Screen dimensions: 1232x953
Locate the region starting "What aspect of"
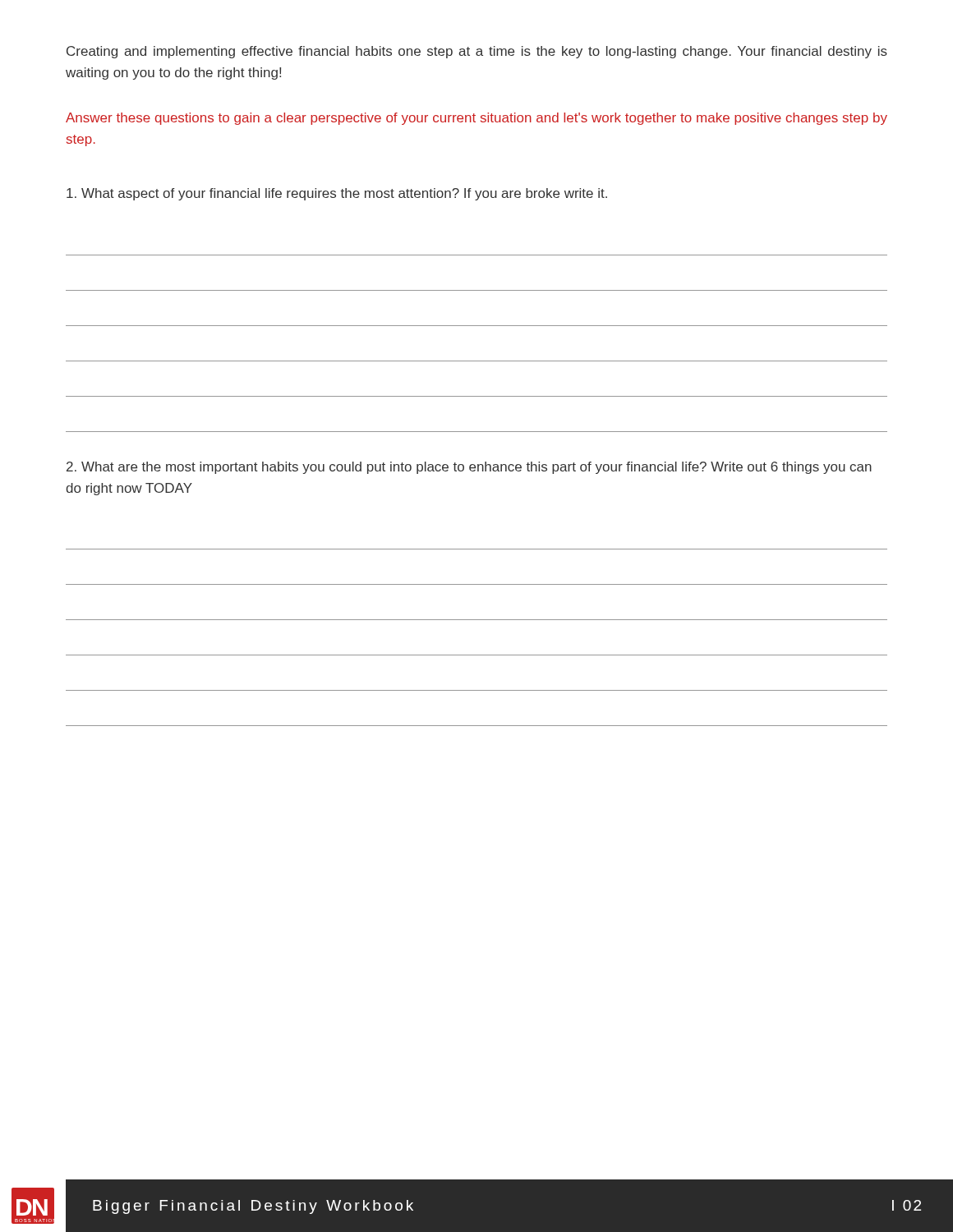337,194
